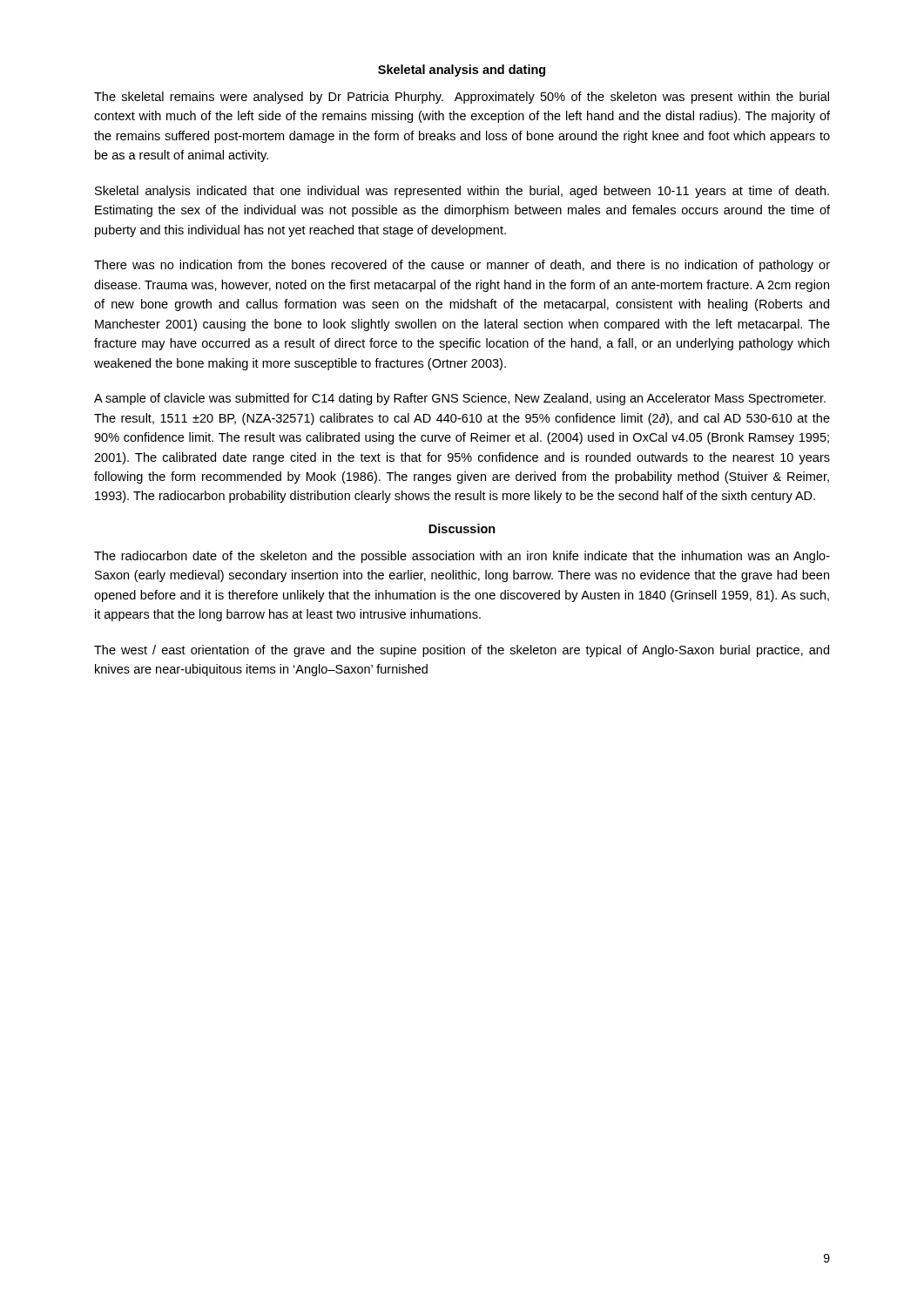The width and height of the screenshot is (924, 1307).
Task: Locate the text starting "Skeletal analysis indicated that"
Action: pyautogui.click(x=462, y=210)
